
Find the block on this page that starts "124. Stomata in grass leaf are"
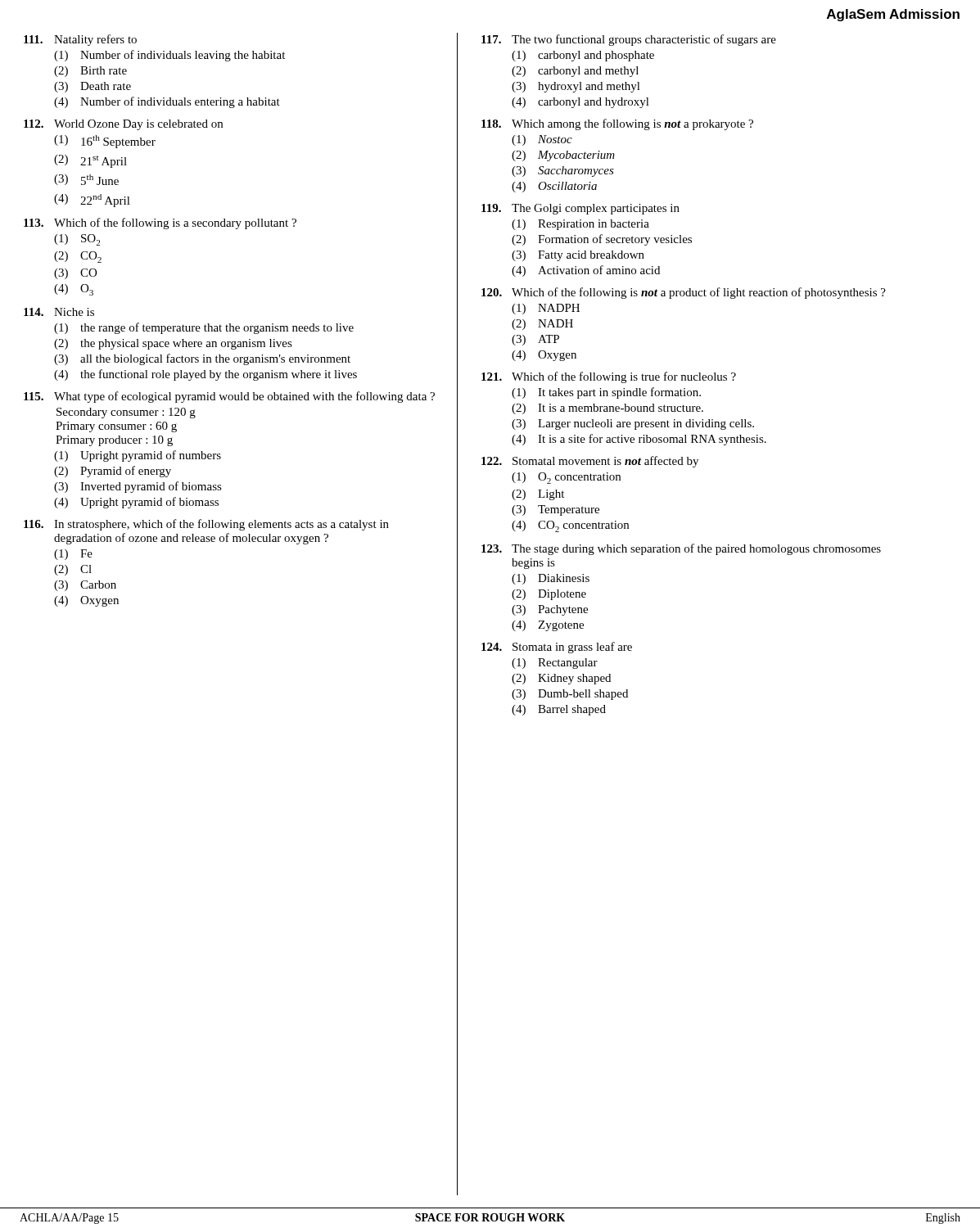(557, 648)
